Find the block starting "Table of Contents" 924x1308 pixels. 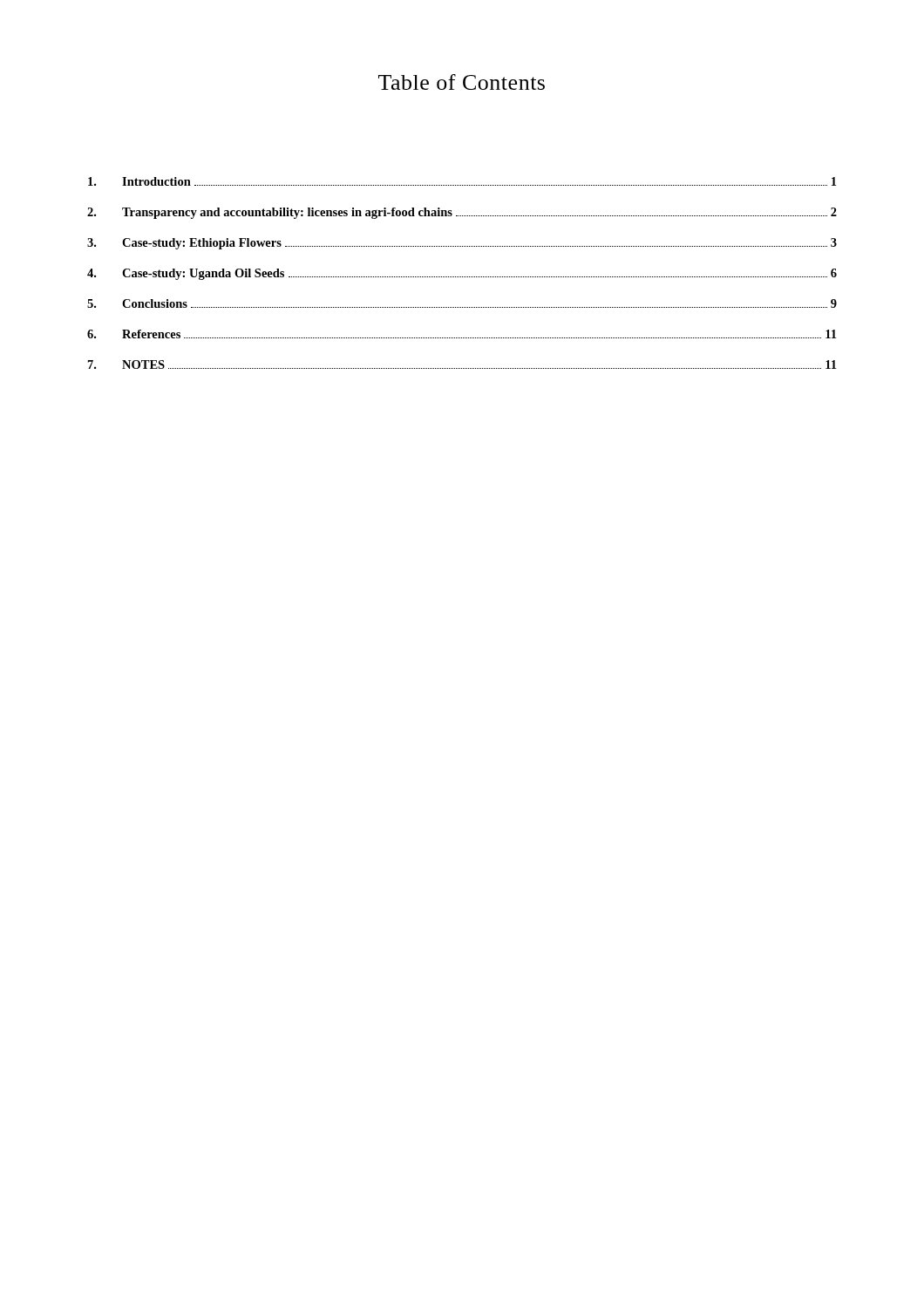click(462, 83)
